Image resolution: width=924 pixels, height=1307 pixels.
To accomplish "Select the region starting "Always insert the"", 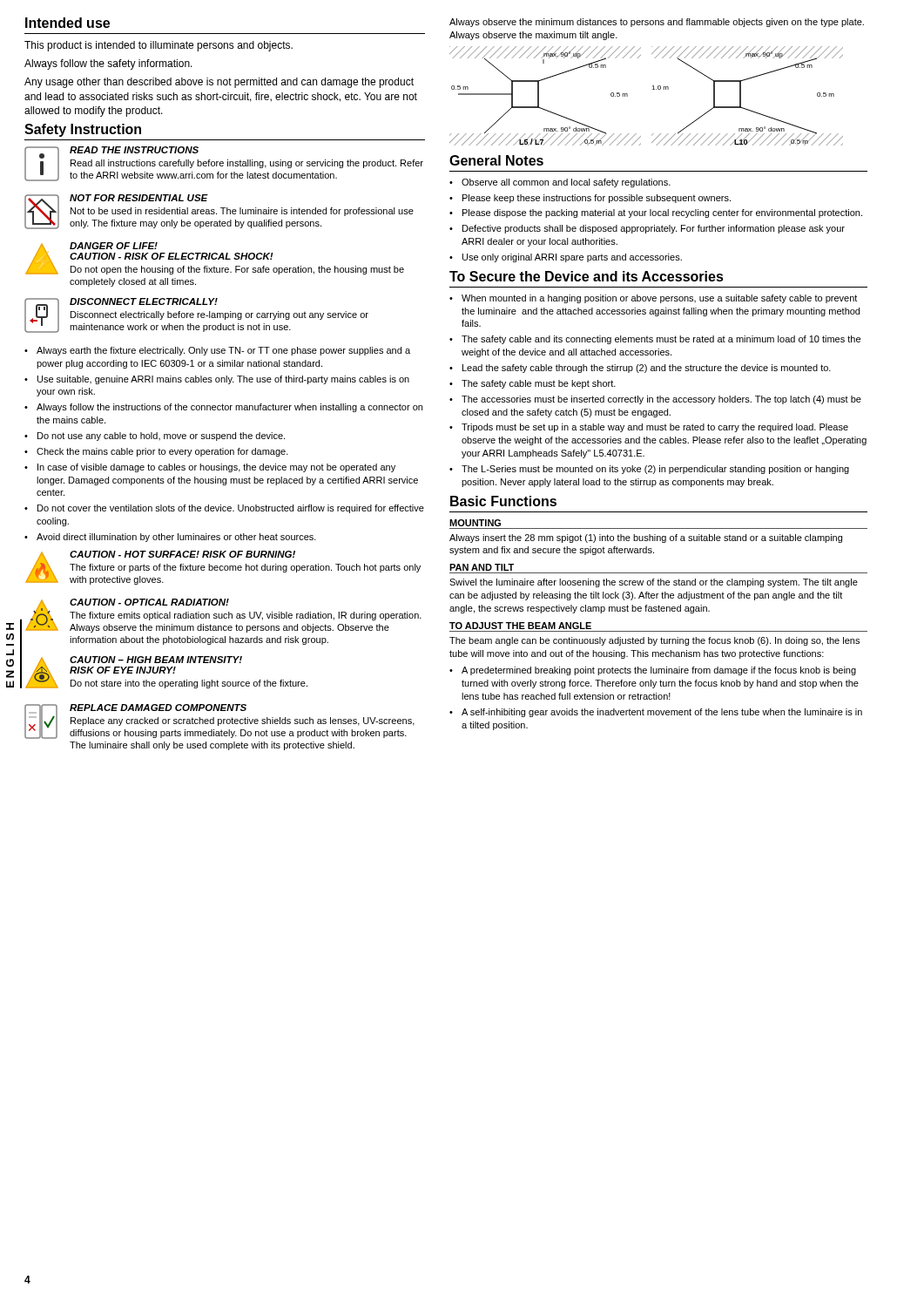I will point(658,544).
